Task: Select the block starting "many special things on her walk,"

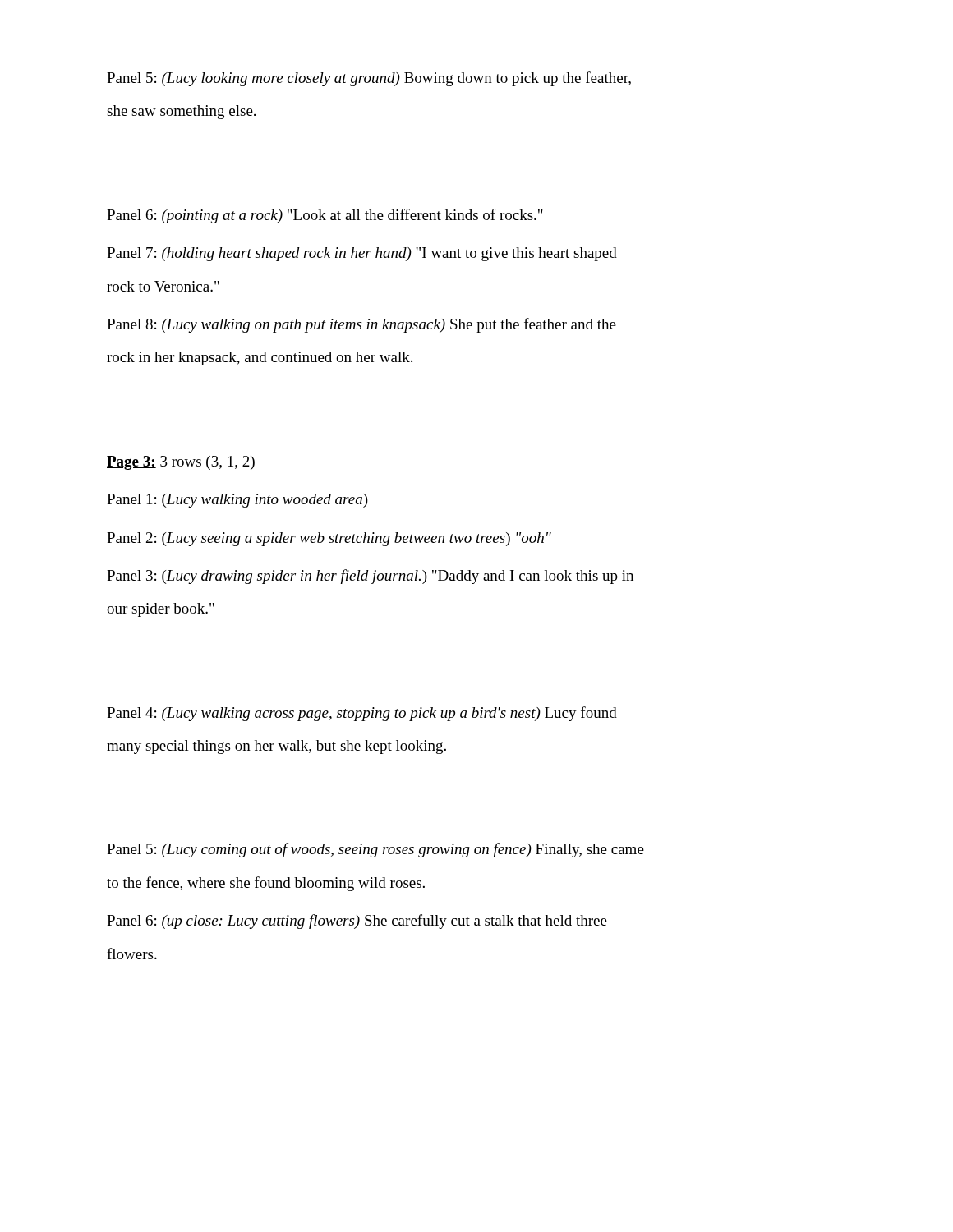Action: tap(277, 745)
